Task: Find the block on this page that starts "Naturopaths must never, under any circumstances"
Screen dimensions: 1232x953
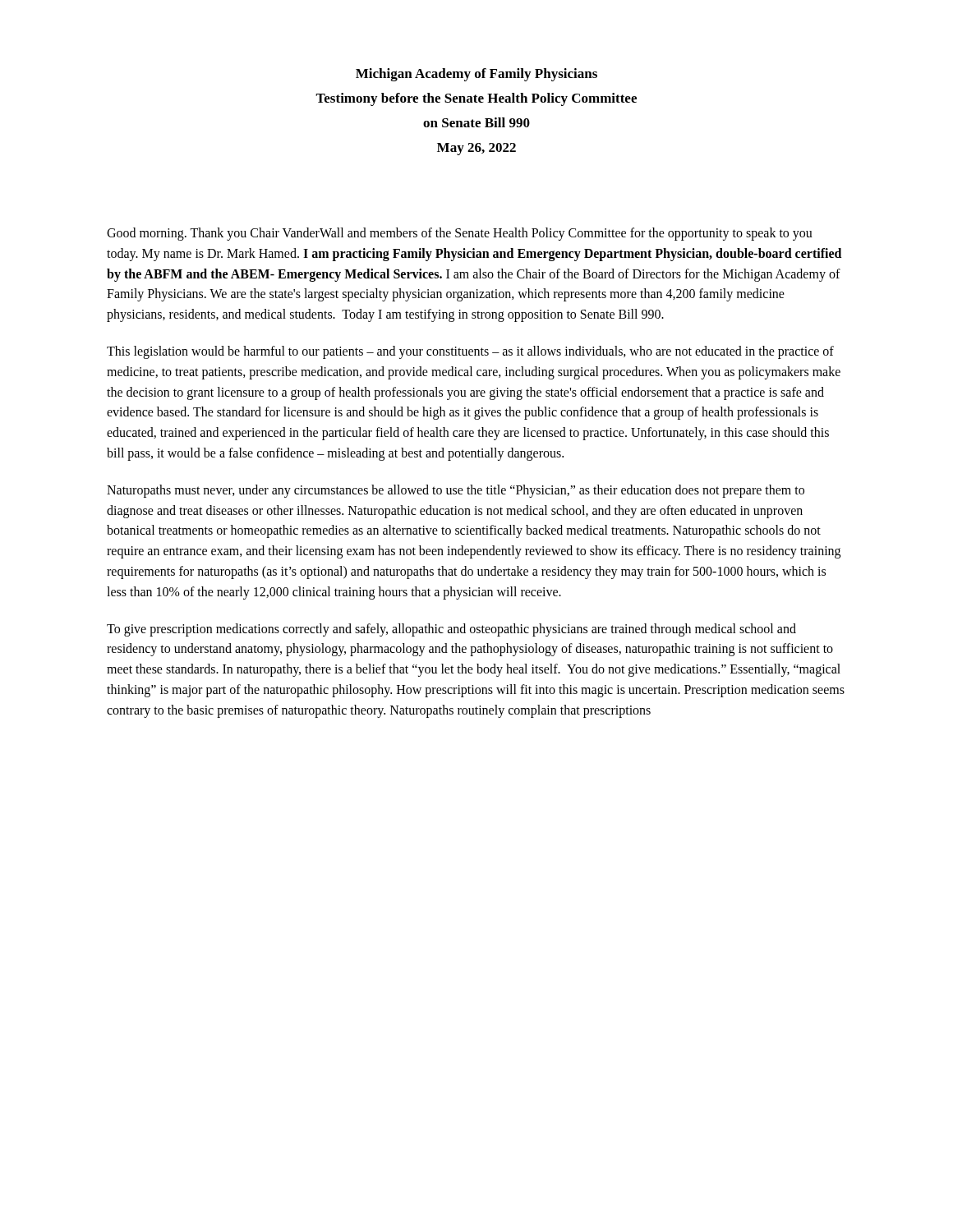Action: point(474,541)
